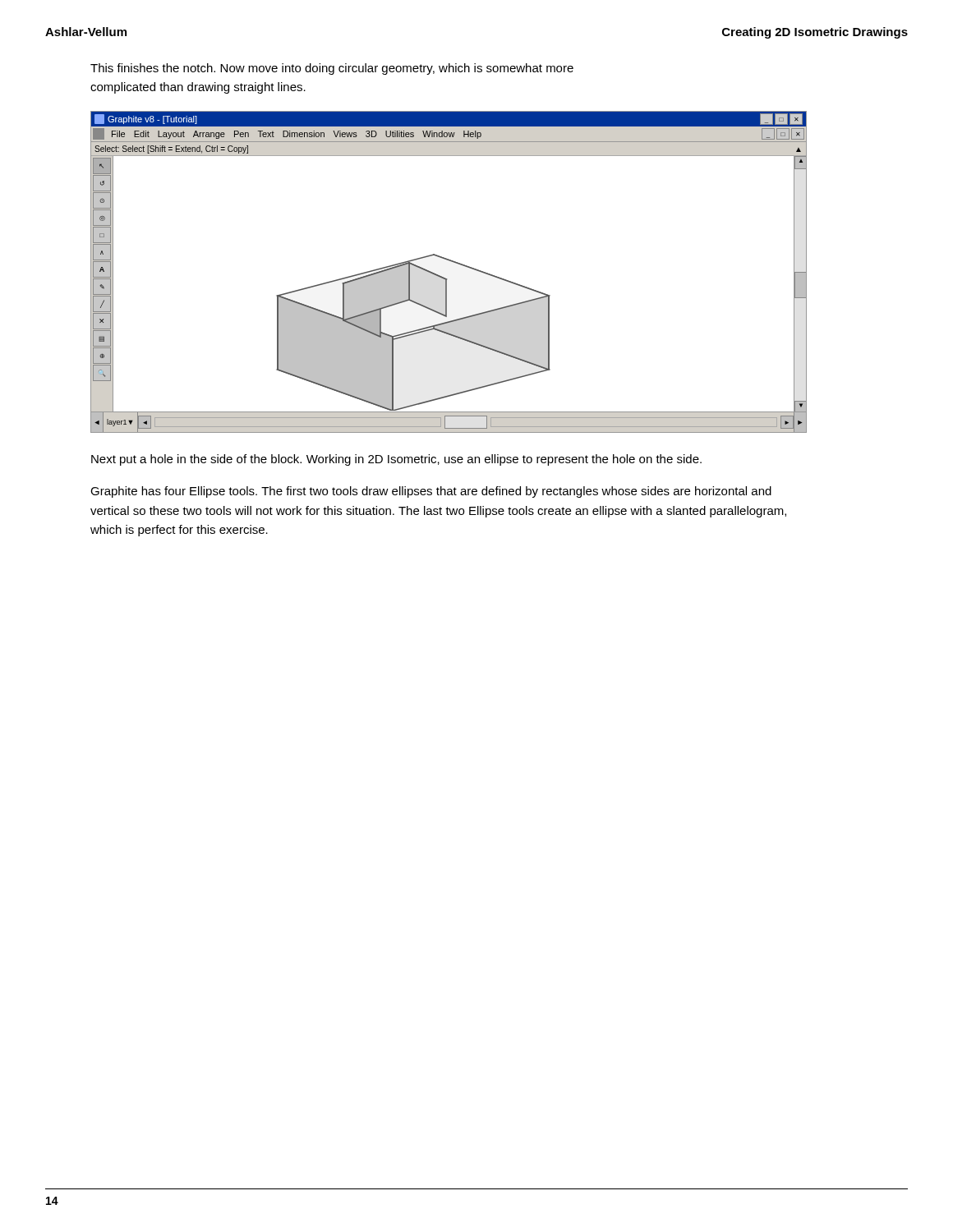Select the screenshot
The width and height of the screenshot is (953, 1232).
pos(449,272)
